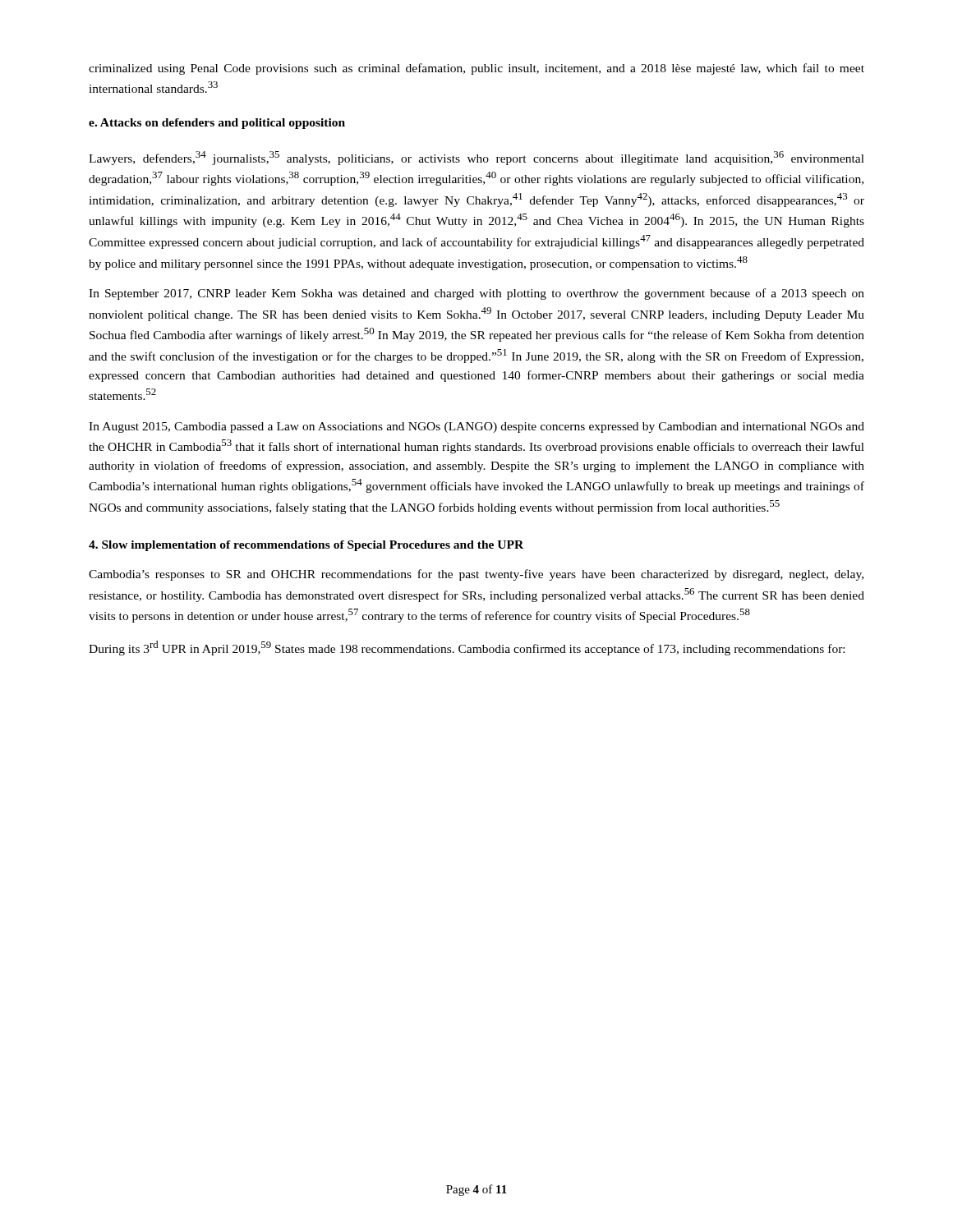
Task: Click the passage that begins "criminalized using Penal Code provisions such as"
Action: (476, 79)
